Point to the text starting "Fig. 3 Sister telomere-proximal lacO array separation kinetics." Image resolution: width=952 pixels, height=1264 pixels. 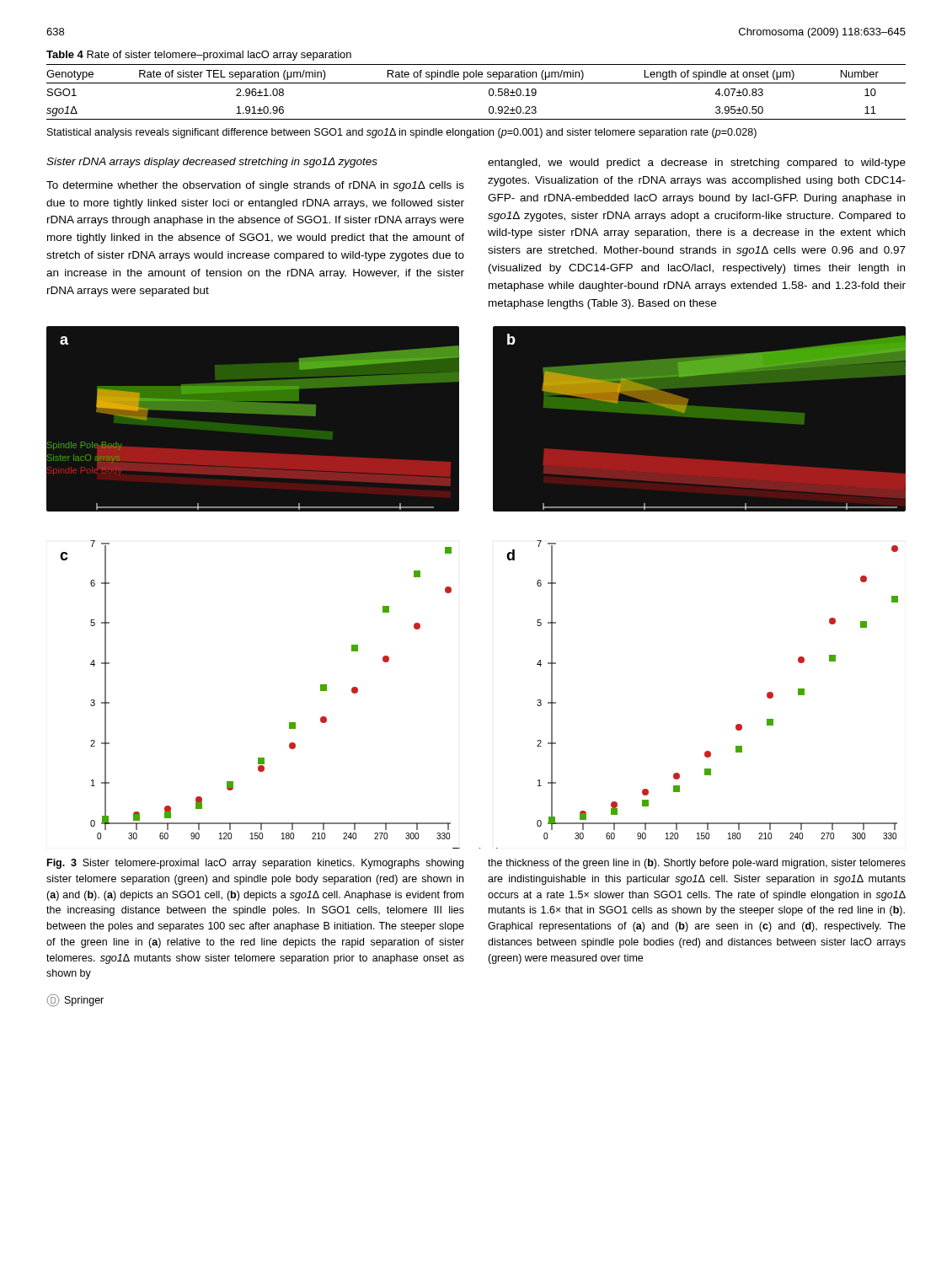255,918
